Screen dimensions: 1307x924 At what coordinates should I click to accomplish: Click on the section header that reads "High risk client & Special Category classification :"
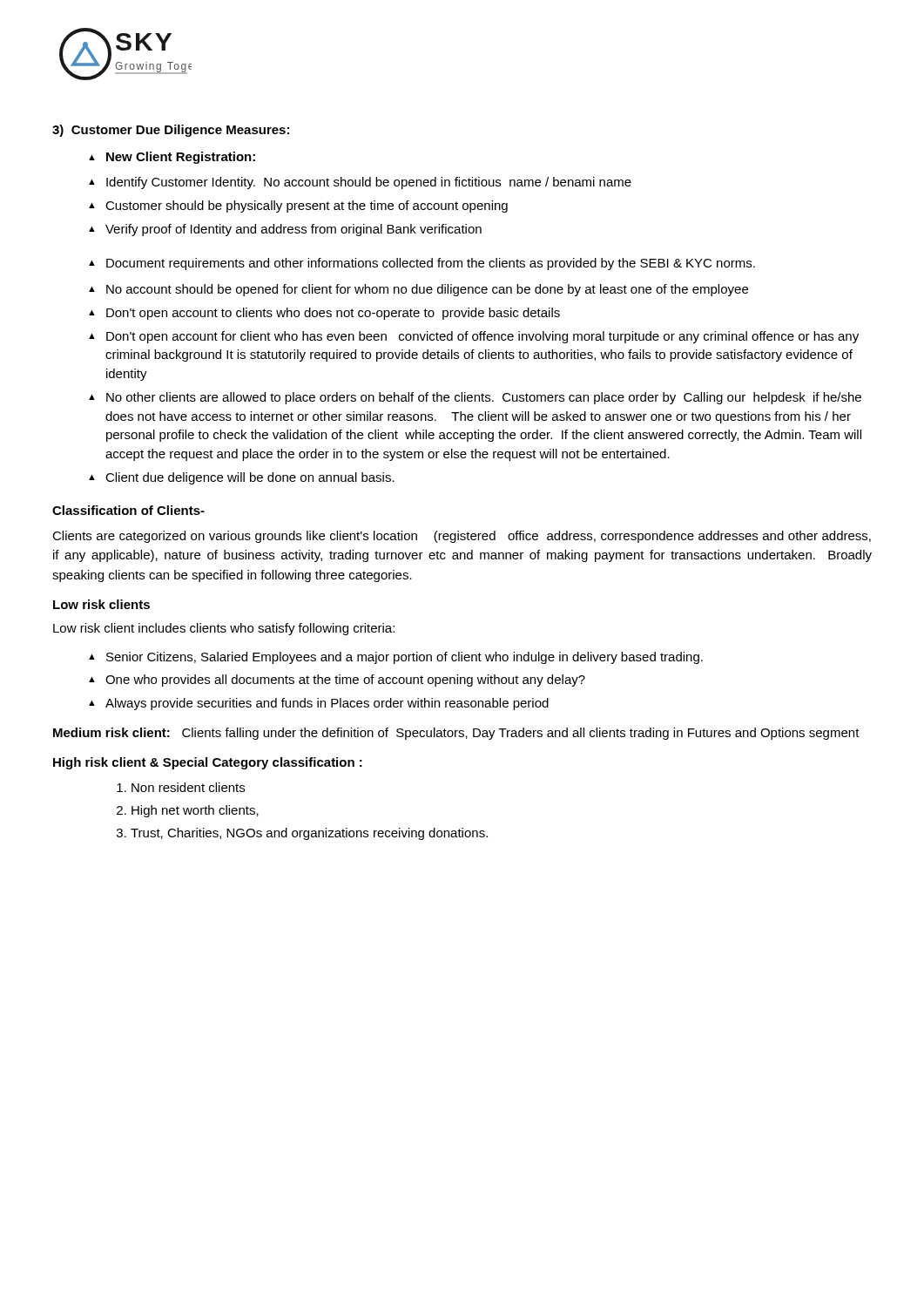pyautogui.click(x=208, y=762)
